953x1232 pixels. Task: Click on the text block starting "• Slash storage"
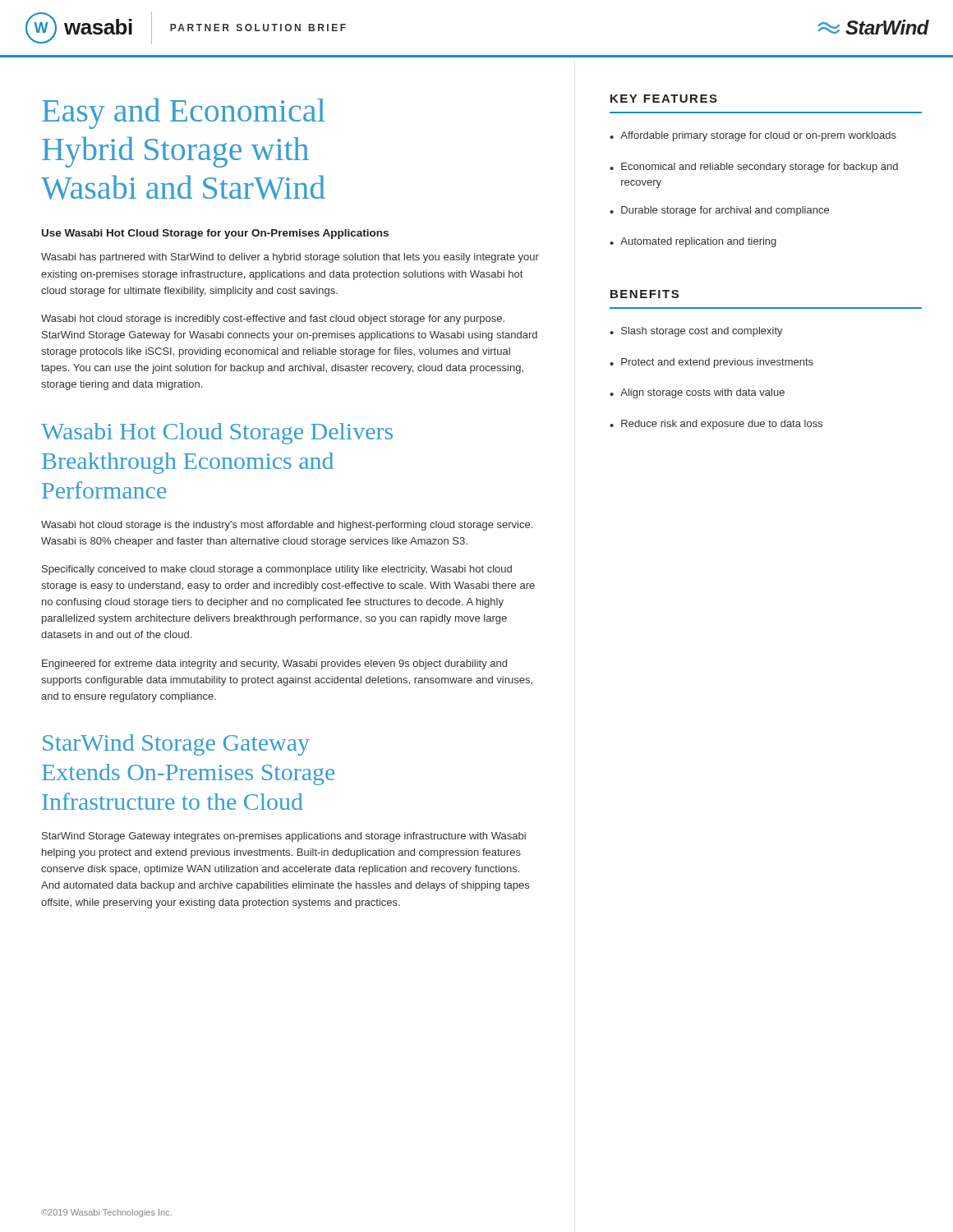[696, 332]
